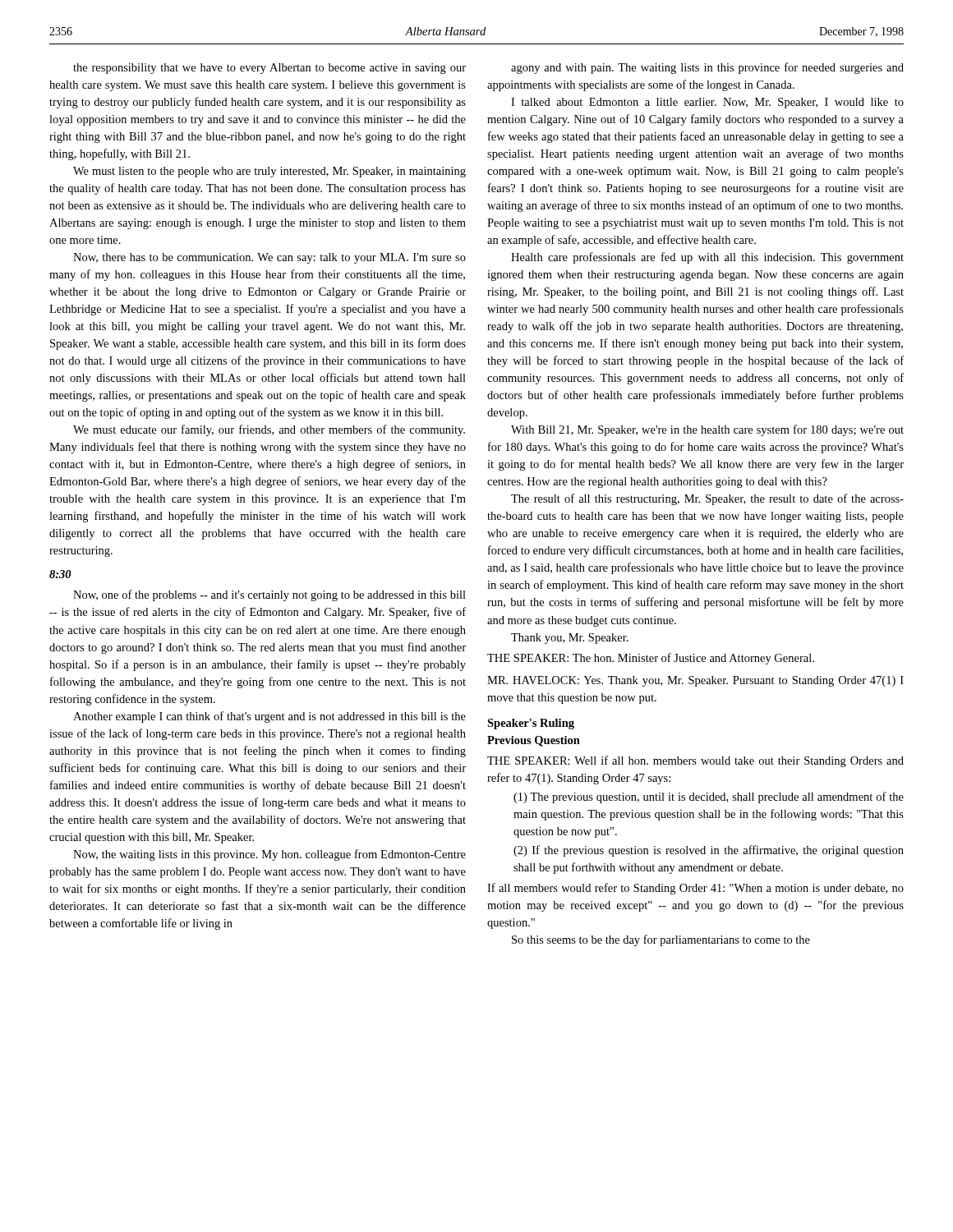Locate the text block containing "If all members would refer to Standing"
Viewport: 953px width, 1232px height.
695,905
